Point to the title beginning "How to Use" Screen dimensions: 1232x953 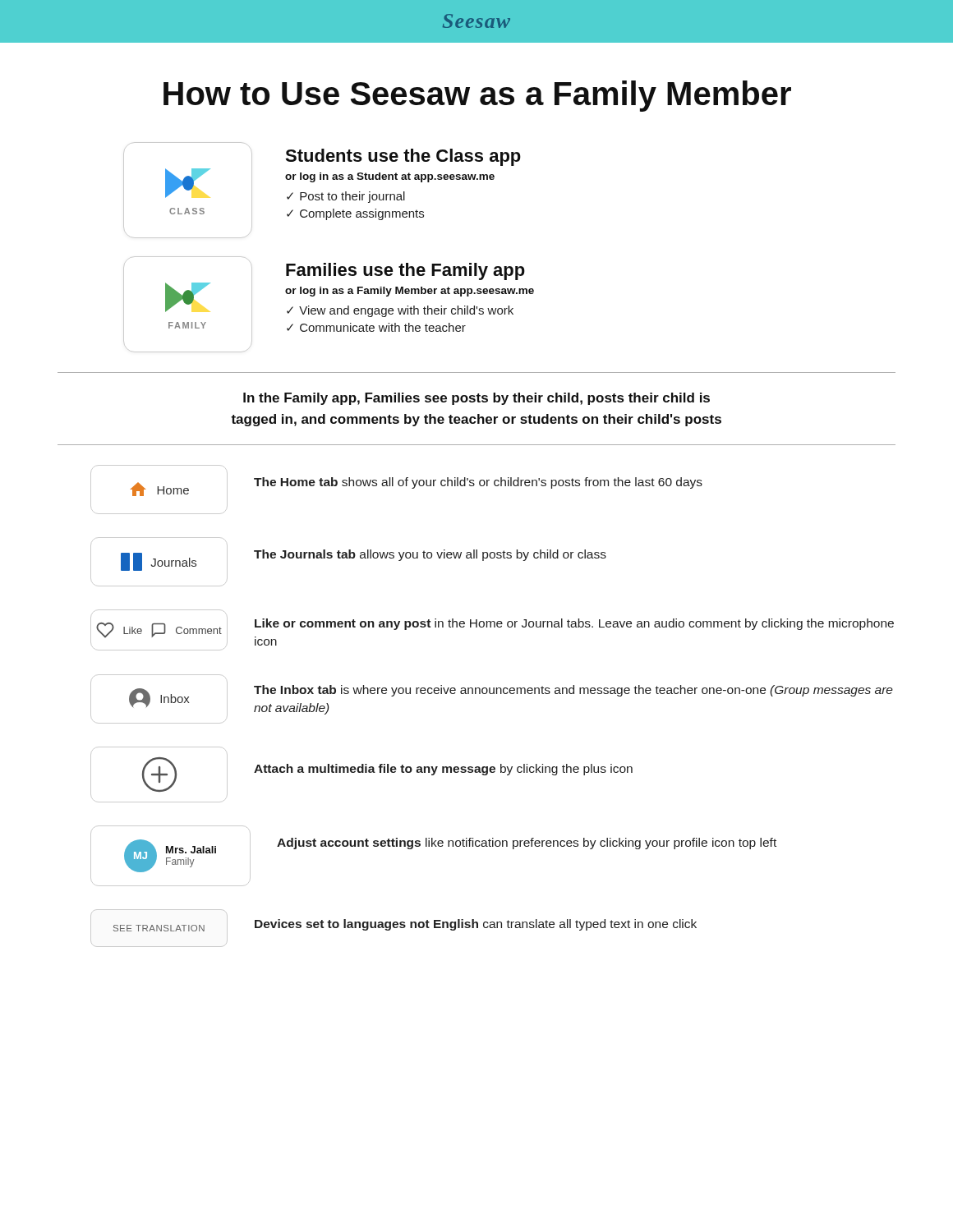click(x=476, y=94)
